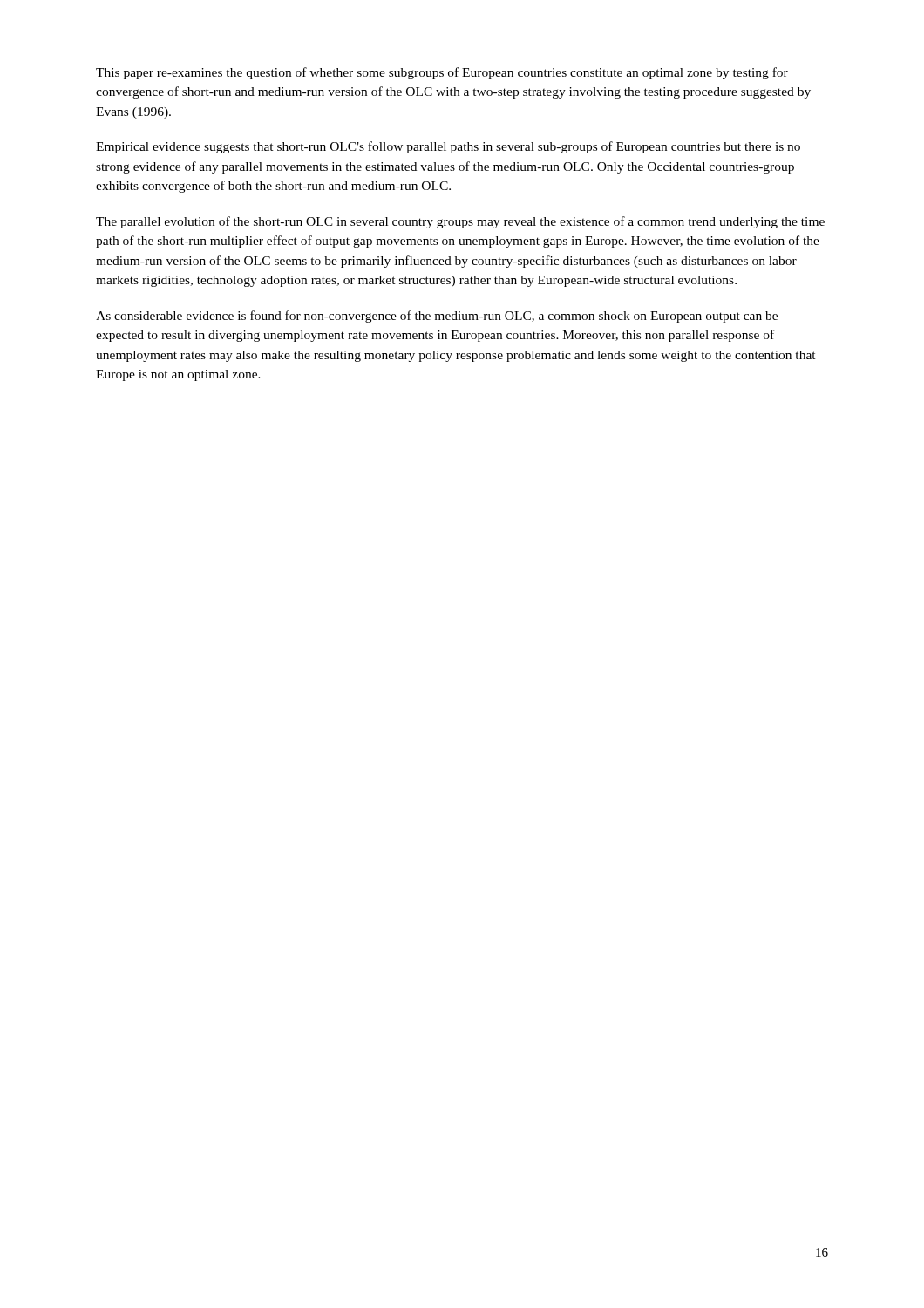Locate the block of text that opens with "This paper re-examines the"
Screen dimensions: 1308x924
453,91
